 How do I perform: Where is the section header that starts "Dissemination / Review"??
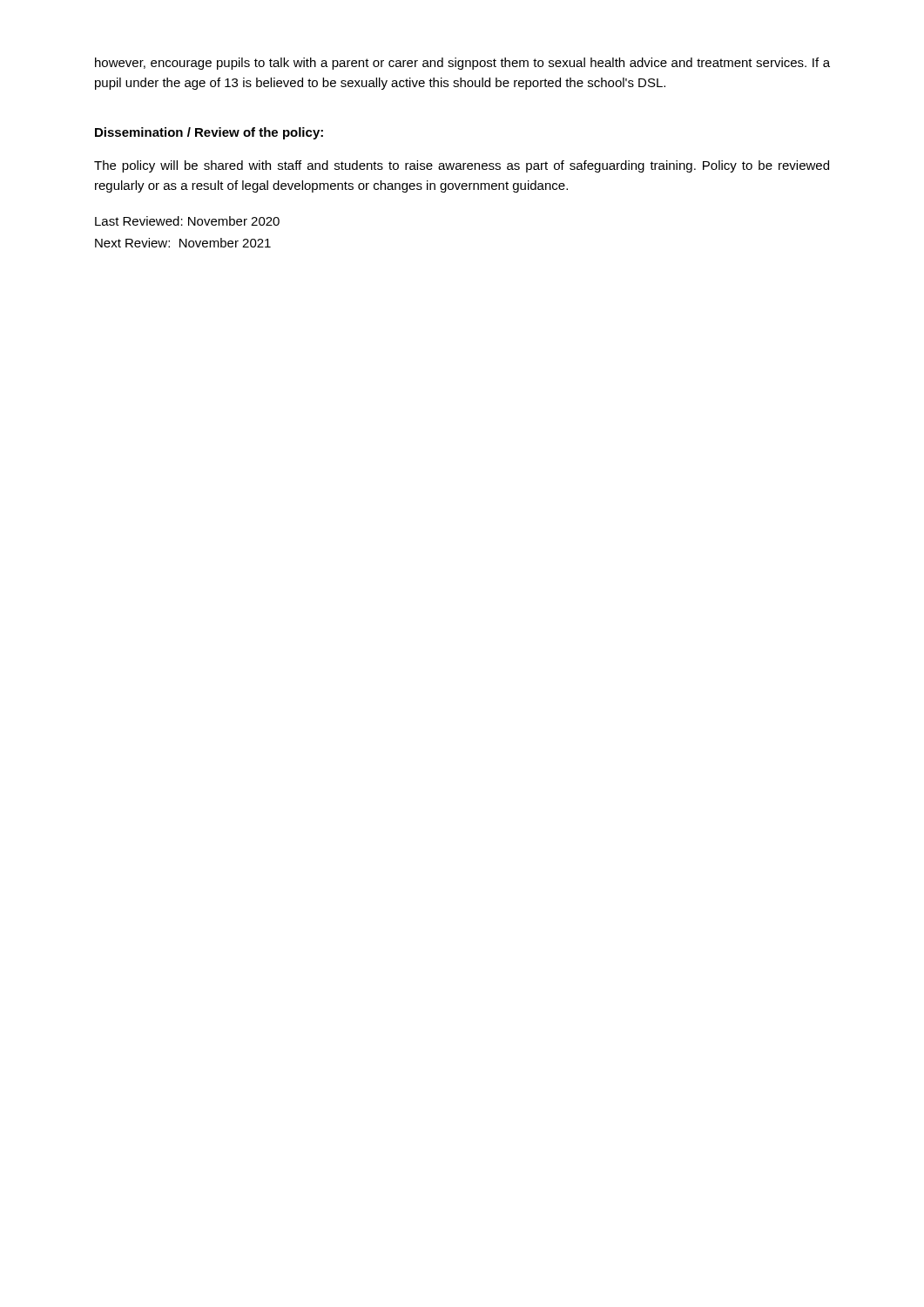tap(209, 132)
